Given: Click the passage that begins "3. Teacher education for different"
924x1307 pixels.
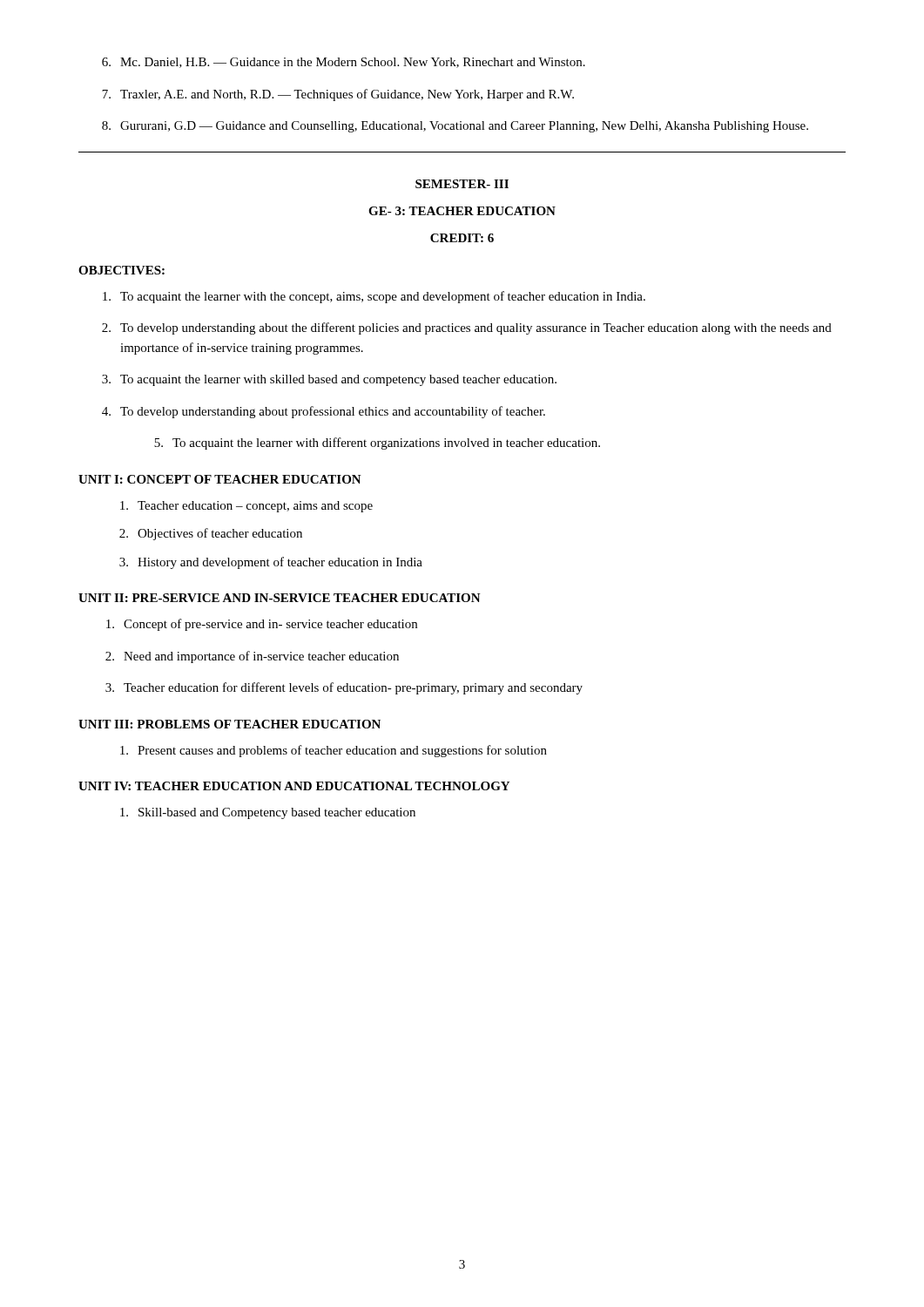Looking at the screenshot, I should click(x=468, y=688).
